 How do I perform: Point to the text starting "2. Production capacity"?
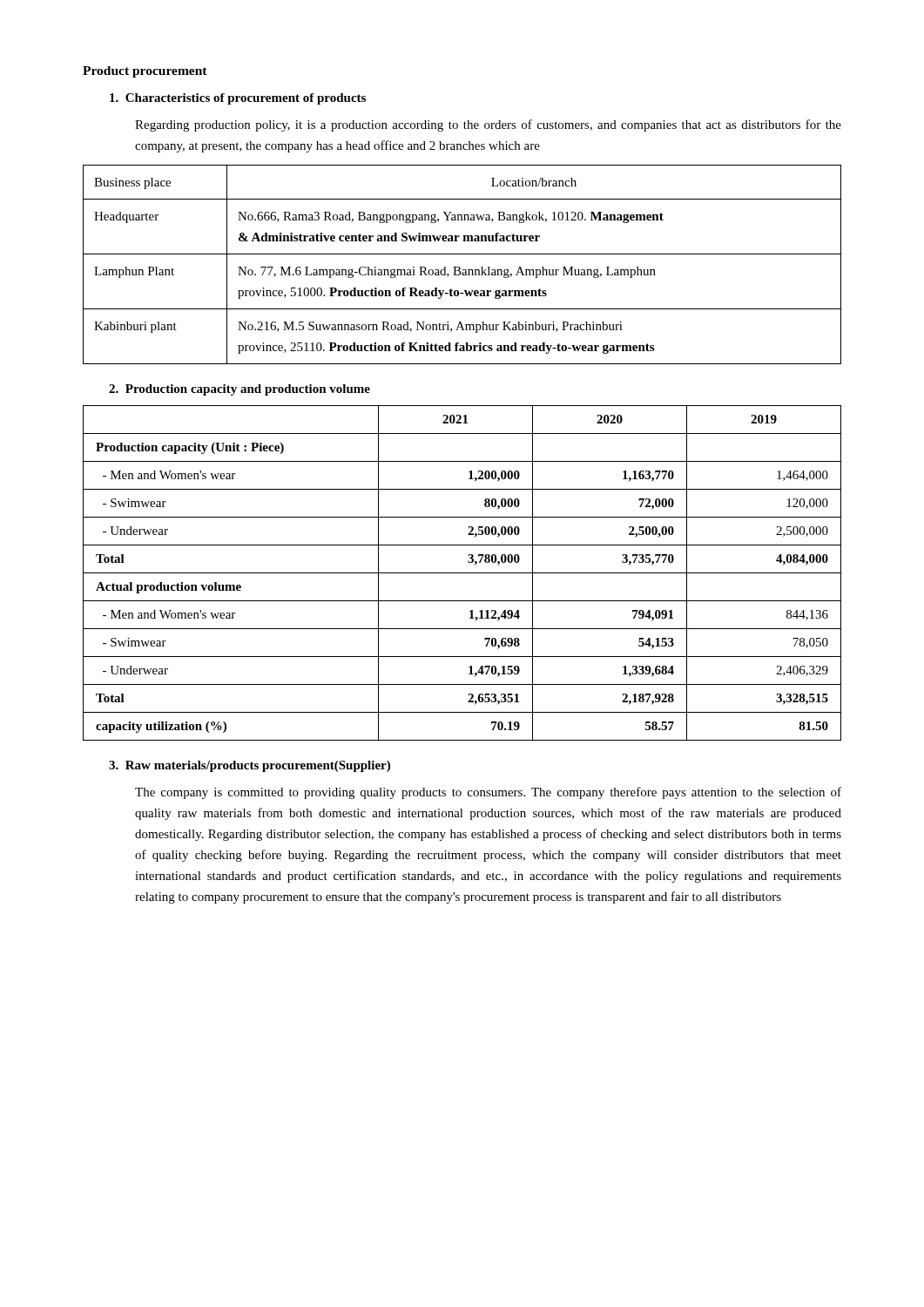pyautogui.click(x=239, y=389)
